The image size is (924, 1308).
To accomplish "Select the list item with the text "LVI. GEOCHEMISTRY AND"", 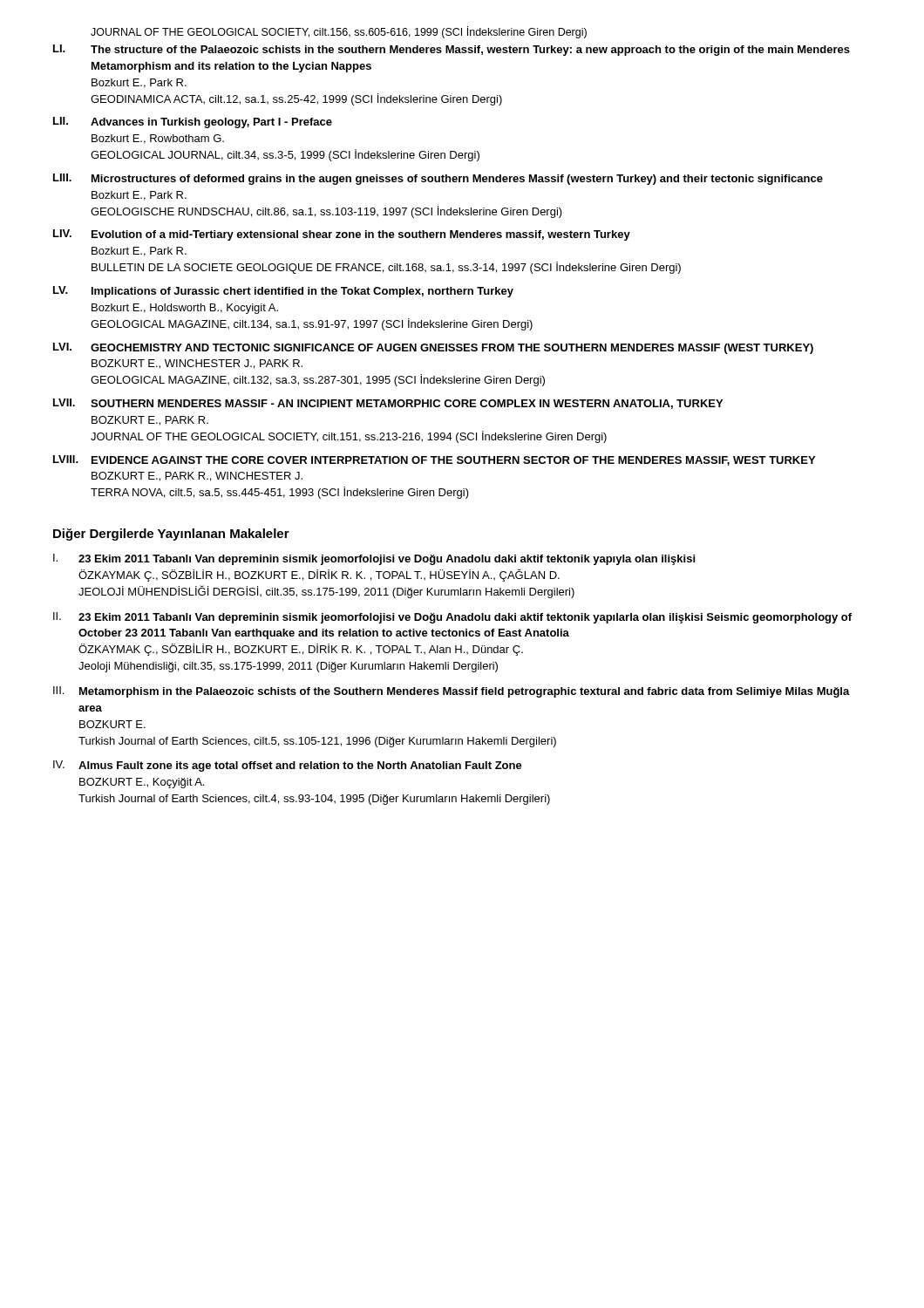I will pos(433,348).
